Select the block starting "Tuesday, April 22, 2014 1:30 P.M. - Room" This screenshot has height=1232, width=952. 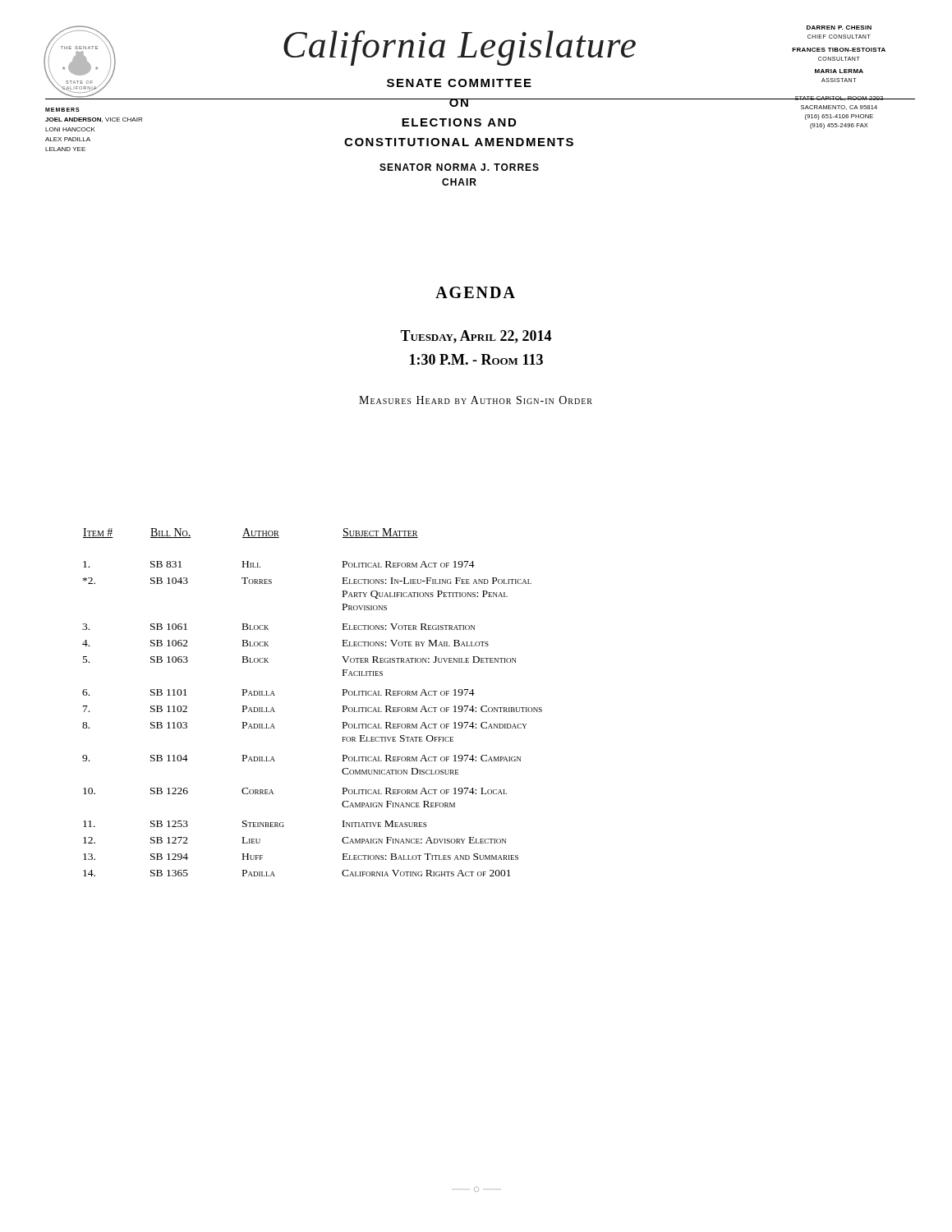click(476, 348)
